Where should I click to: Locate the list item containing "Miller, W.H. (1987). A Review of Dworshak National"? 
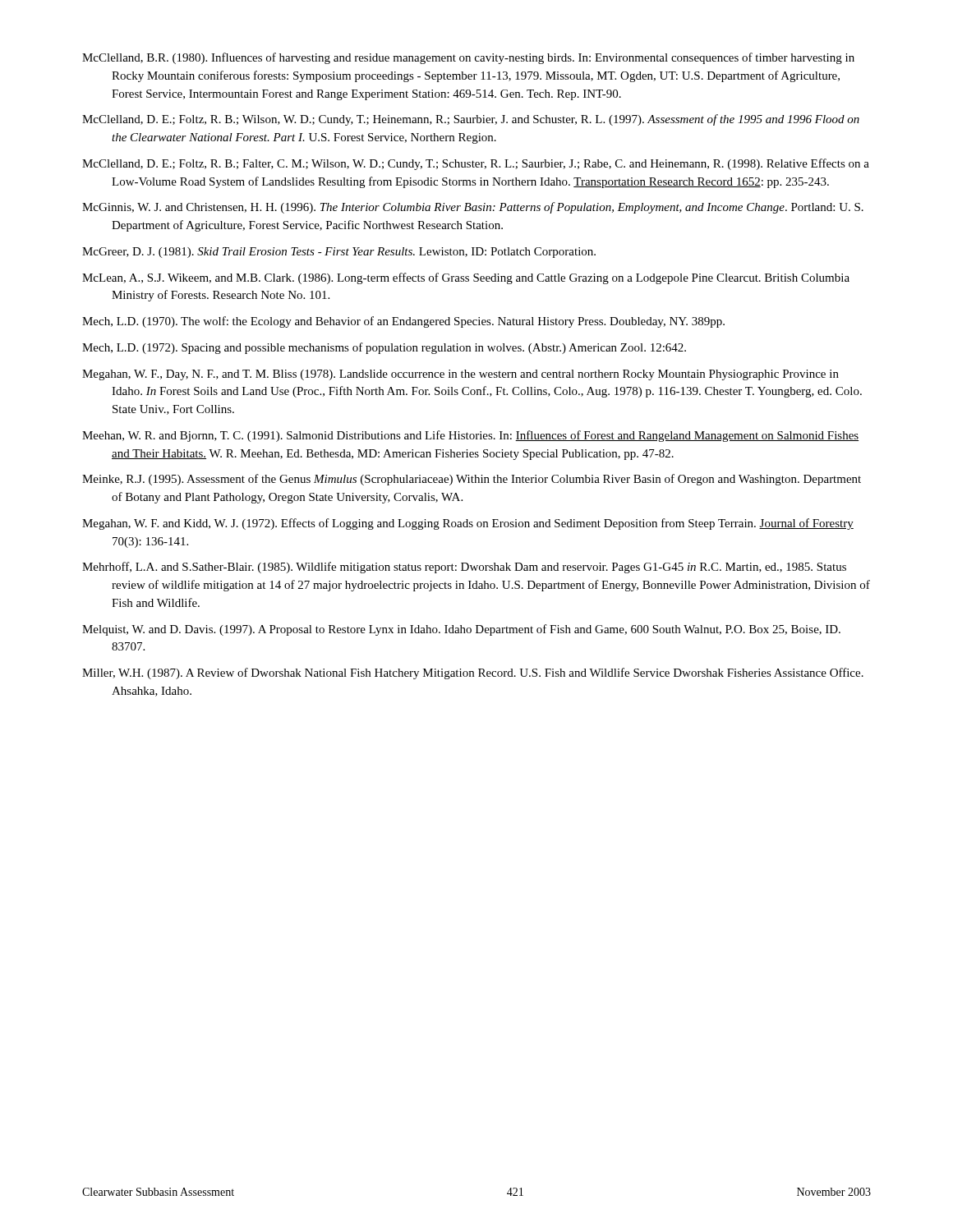(473, 682)
